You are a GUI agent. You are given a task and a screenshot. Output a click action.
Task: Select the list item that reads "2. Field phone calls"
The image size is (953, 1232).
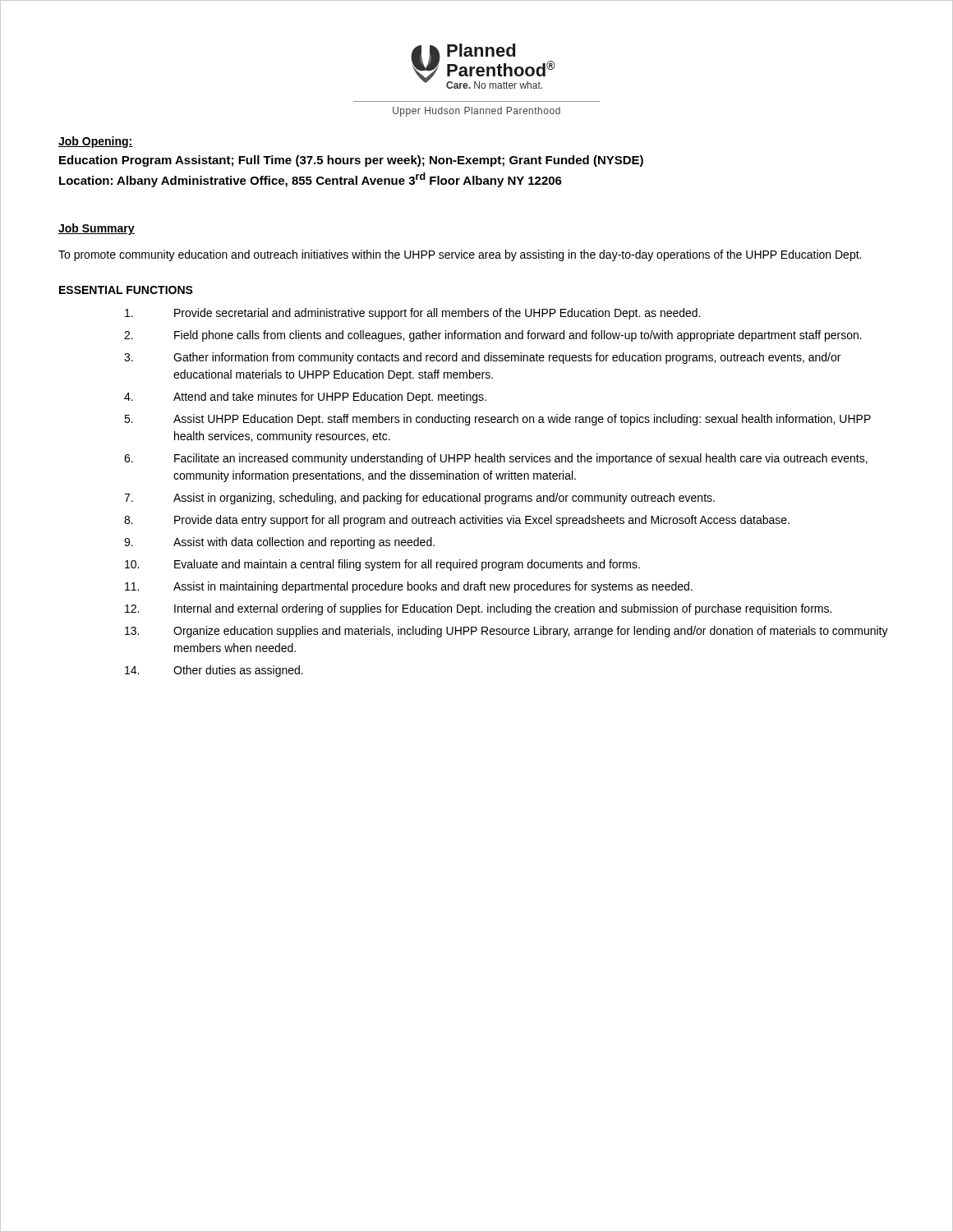pyautogui.click(x=476, y=335)
